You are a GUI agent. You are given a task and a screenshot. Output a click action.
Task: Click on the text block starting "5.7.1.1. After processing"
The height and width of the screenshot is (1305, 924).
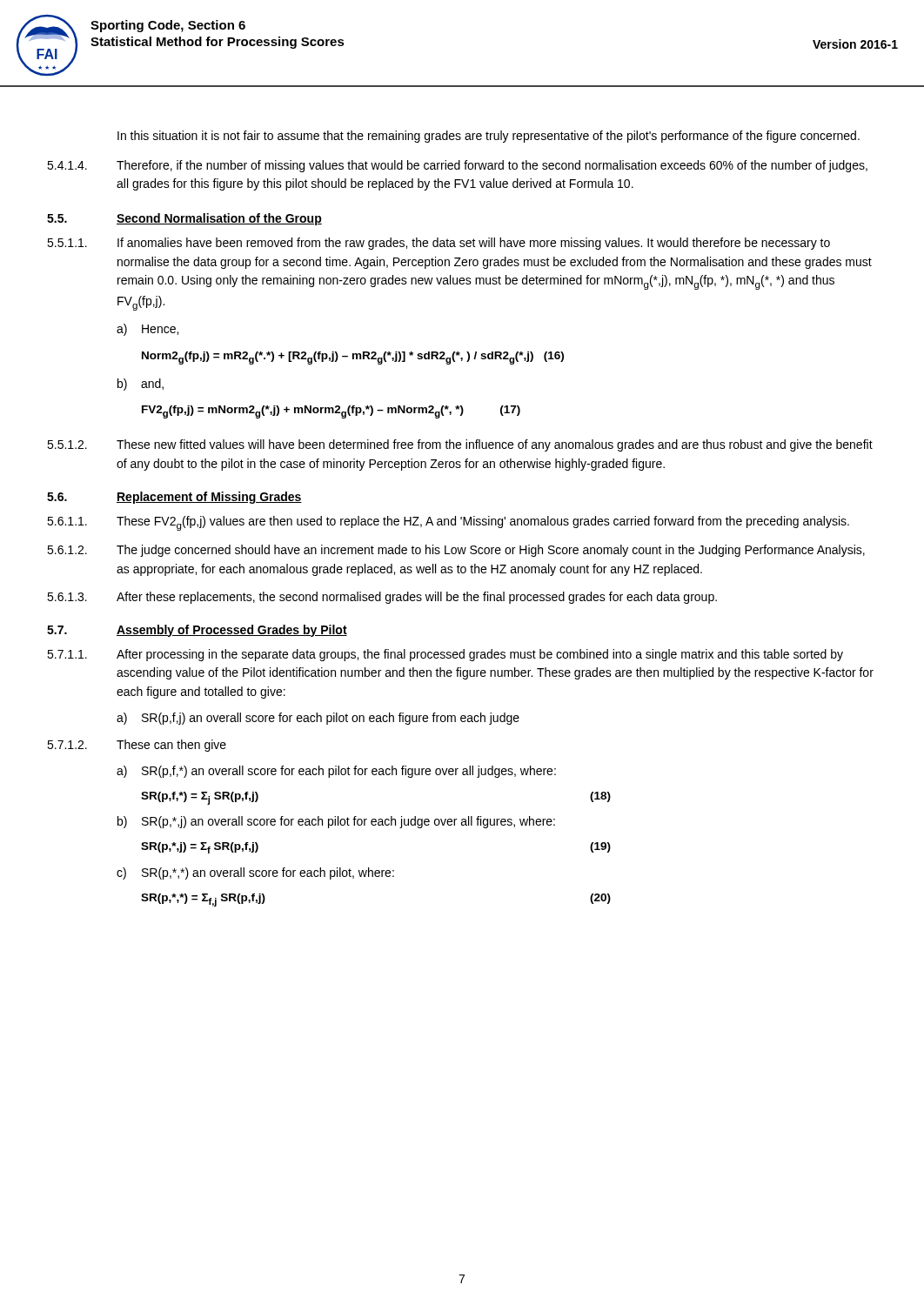tap(462, 686)
